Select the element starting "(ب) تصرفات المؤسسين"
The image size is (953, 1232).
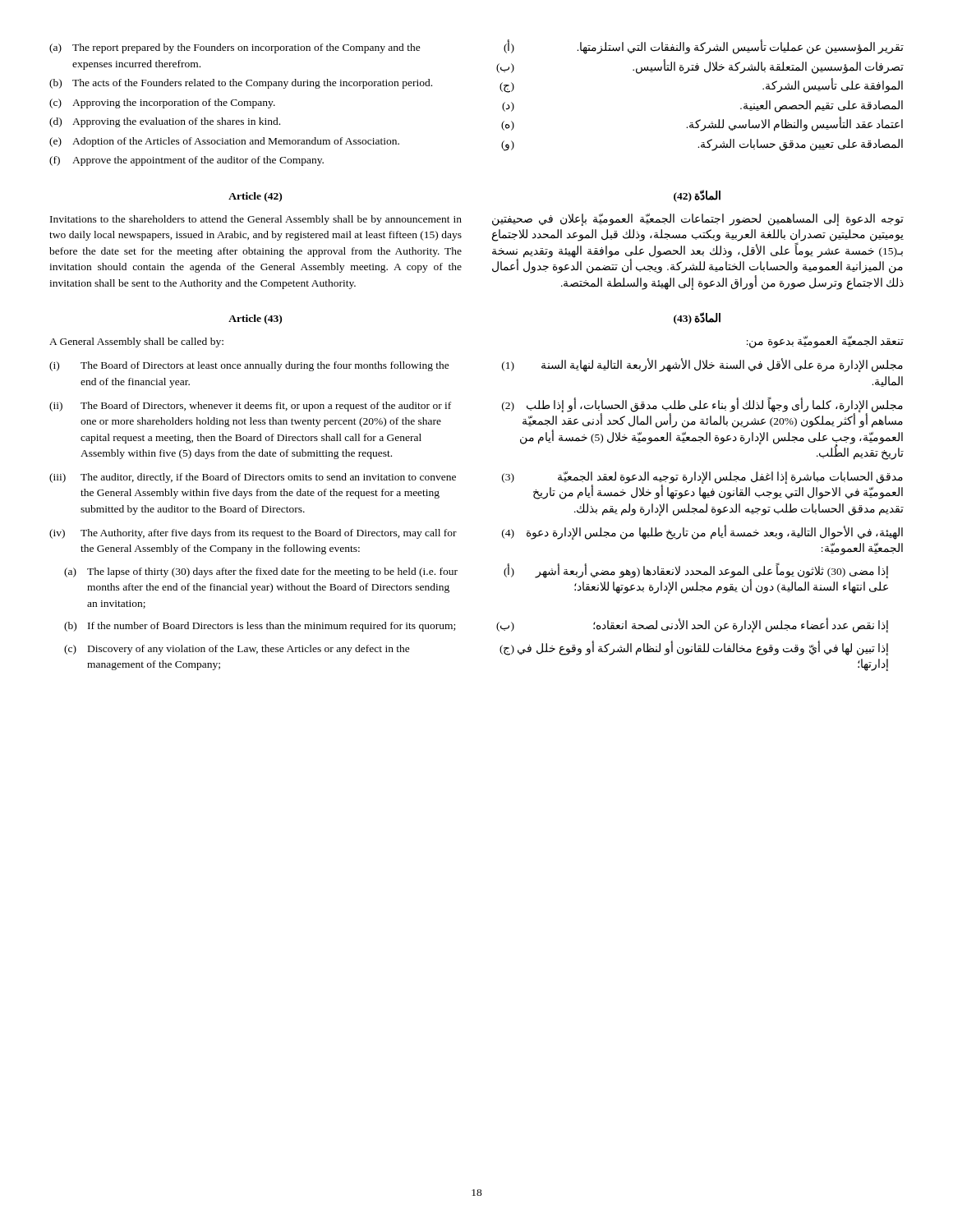(x=698, y=67)
